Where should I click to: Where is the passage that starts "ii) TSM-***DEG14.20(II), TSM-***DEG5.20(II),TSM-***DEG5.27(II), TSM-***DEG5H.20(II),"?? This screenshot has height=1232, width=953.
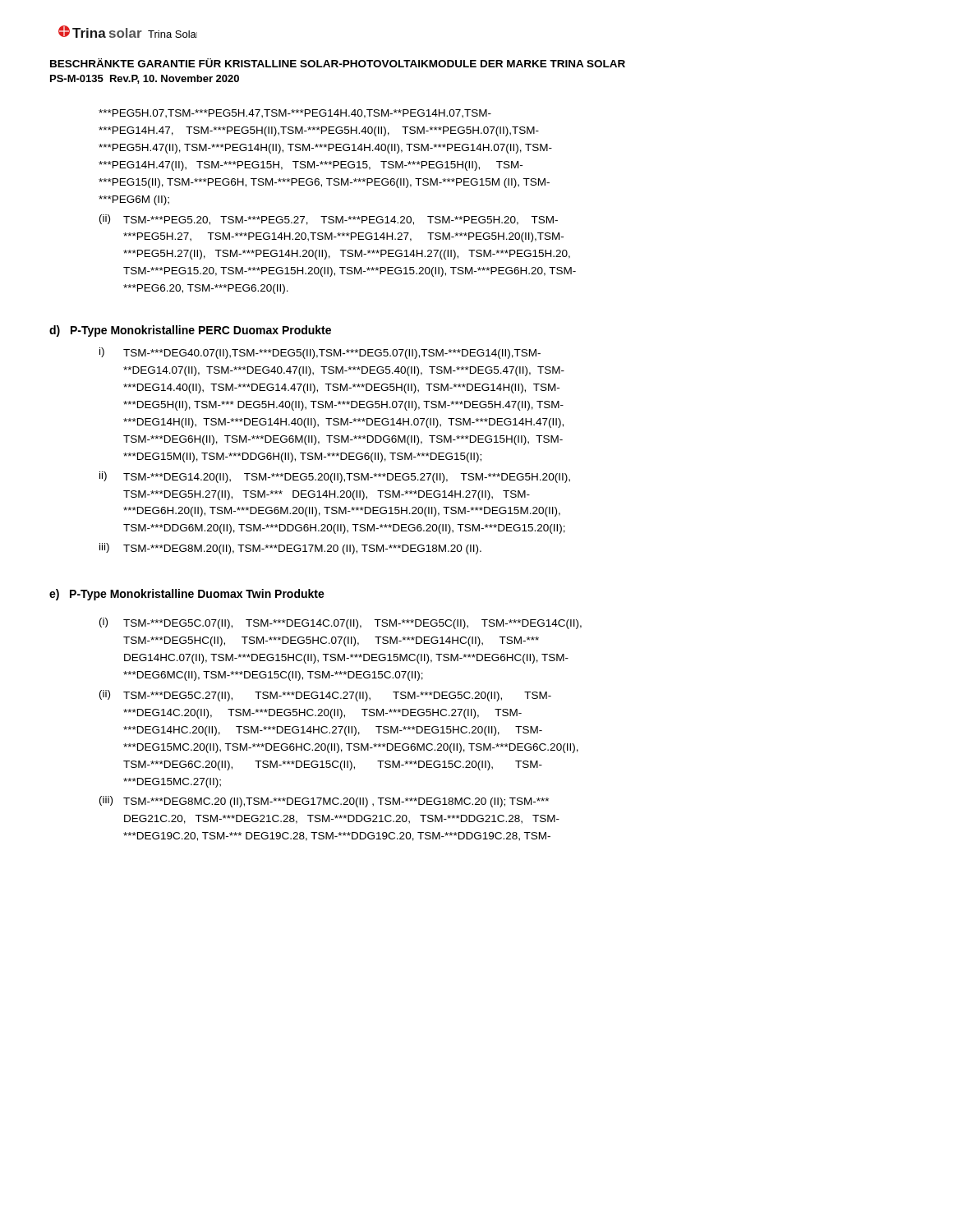point(501,503)
